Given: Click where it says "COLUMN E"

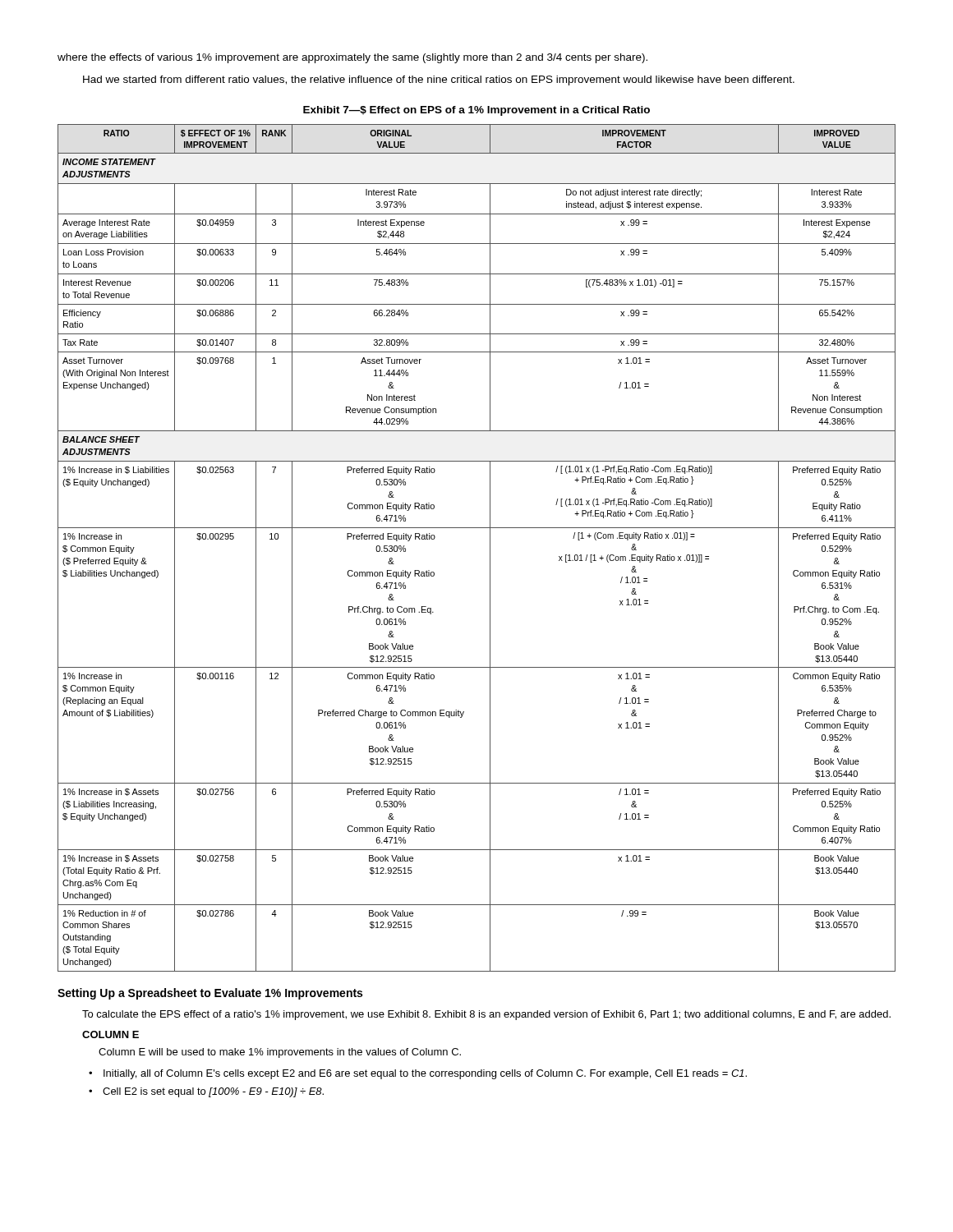Looking at the screenshot, I should point(111,1035).
